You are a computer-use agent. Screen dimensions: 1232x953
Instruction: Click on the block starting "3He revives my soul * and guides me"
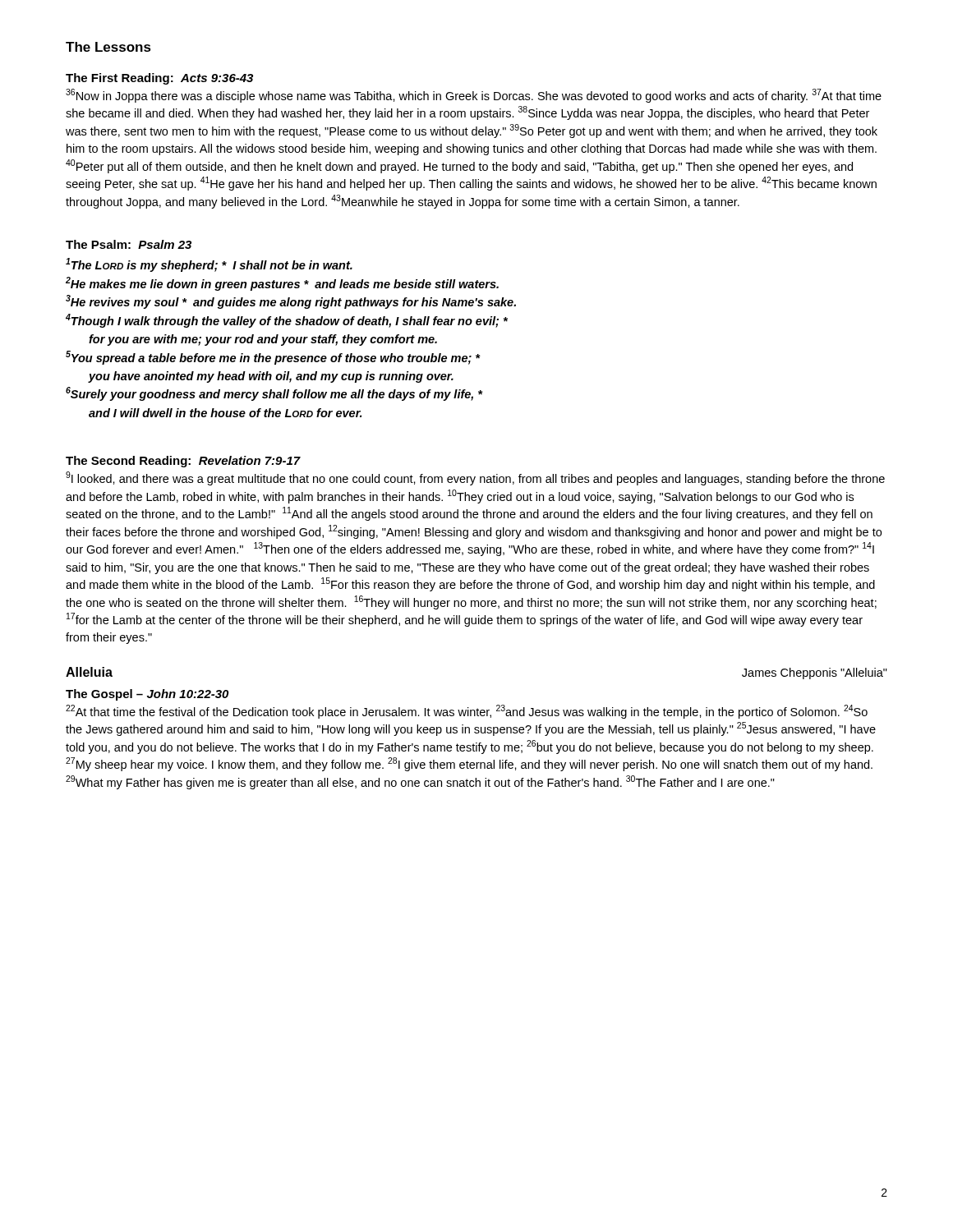[x=291, y=302]
